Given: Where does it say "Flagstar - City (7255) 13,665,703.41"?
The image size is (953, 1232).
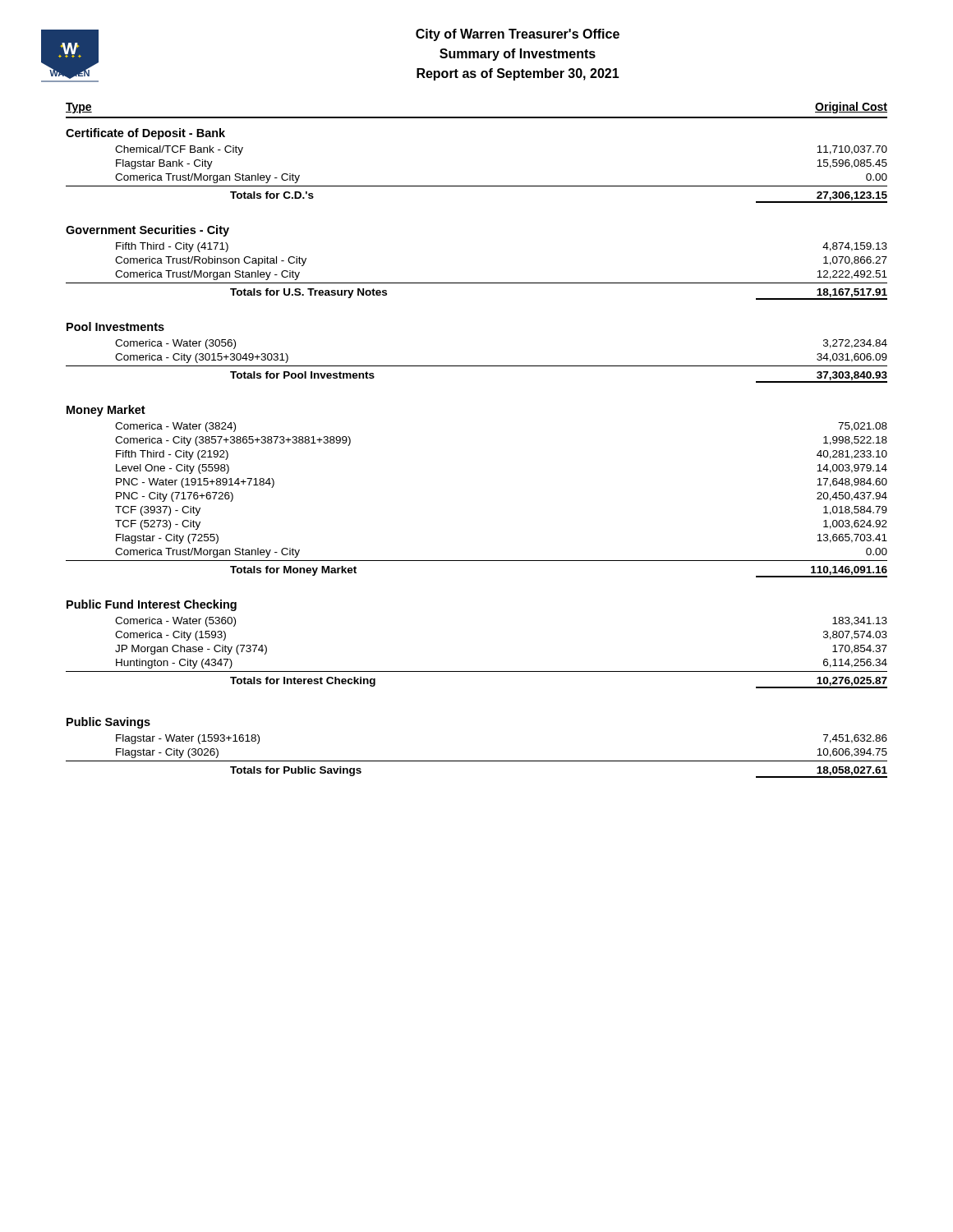Looking at the screenshot, I should tap(168, 540).
